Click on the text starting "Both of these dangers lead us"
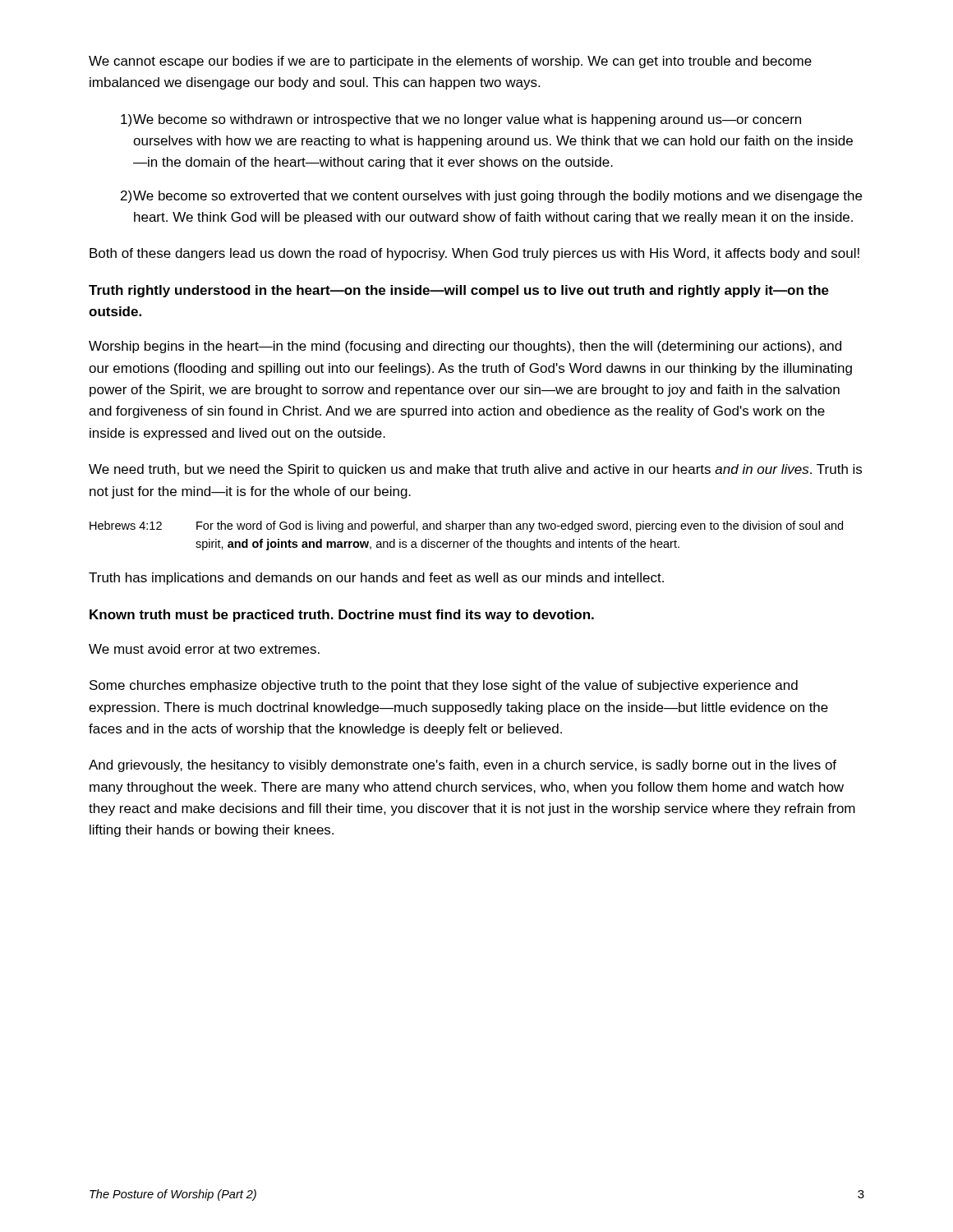This screenshot has height=1232, width=953. pyautogui.click(x=475, y=254)
